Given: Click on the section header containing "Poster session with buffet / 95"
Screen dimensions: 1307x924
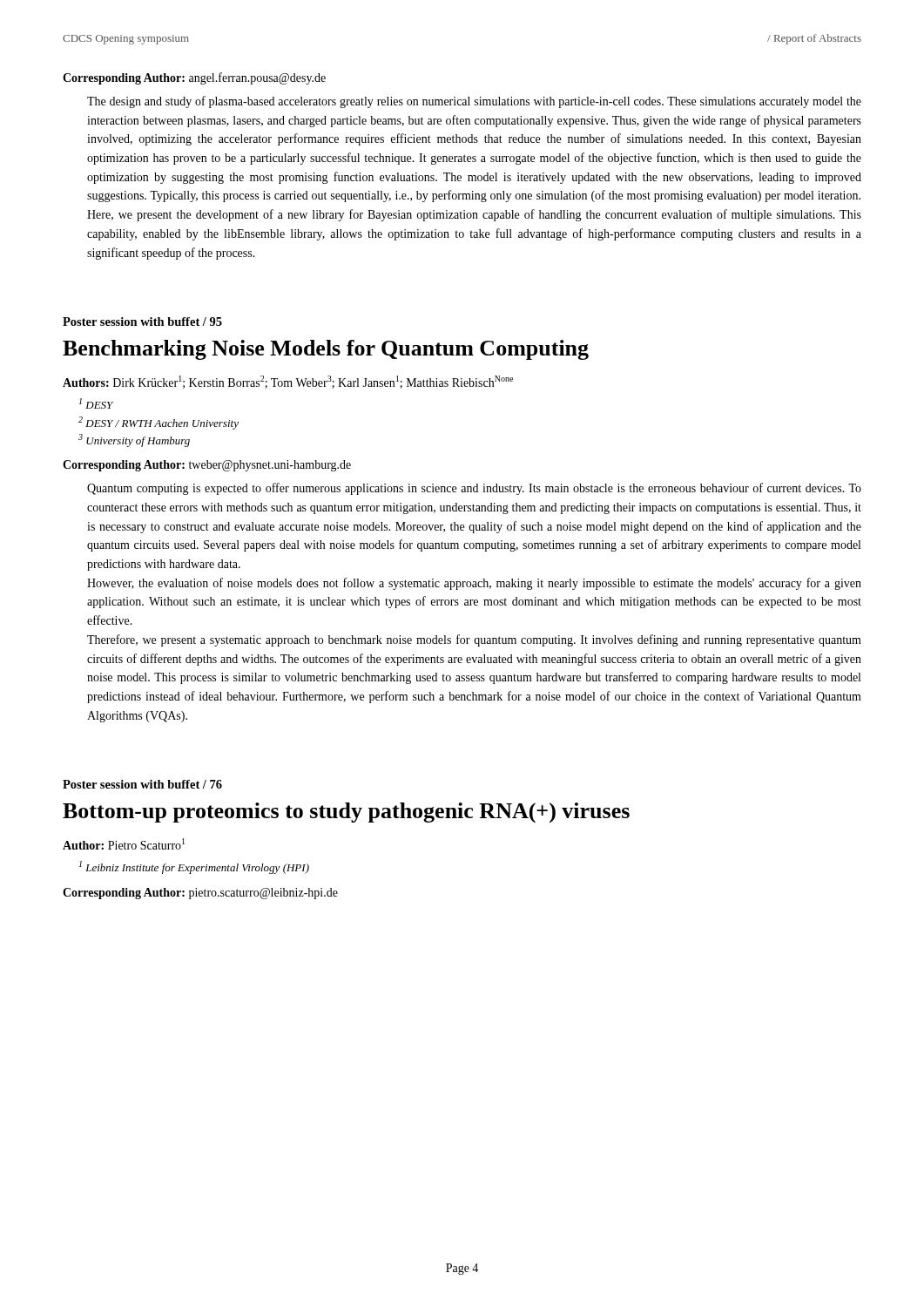Looking at the screenshot, I should [142, 322].
